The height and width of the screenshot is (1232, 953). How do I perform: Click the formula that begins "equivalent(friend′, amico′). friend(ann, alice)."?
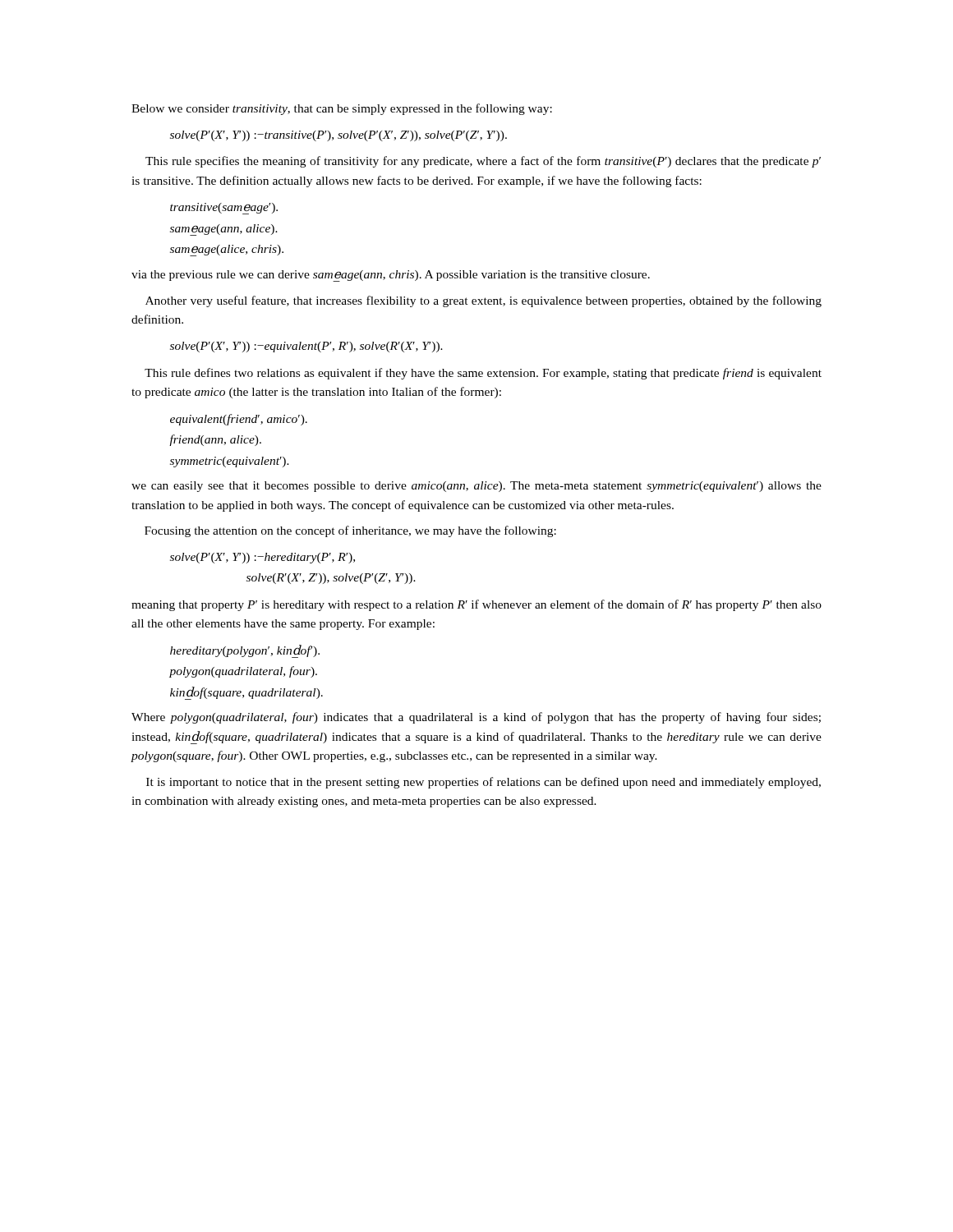coord(239,439)
